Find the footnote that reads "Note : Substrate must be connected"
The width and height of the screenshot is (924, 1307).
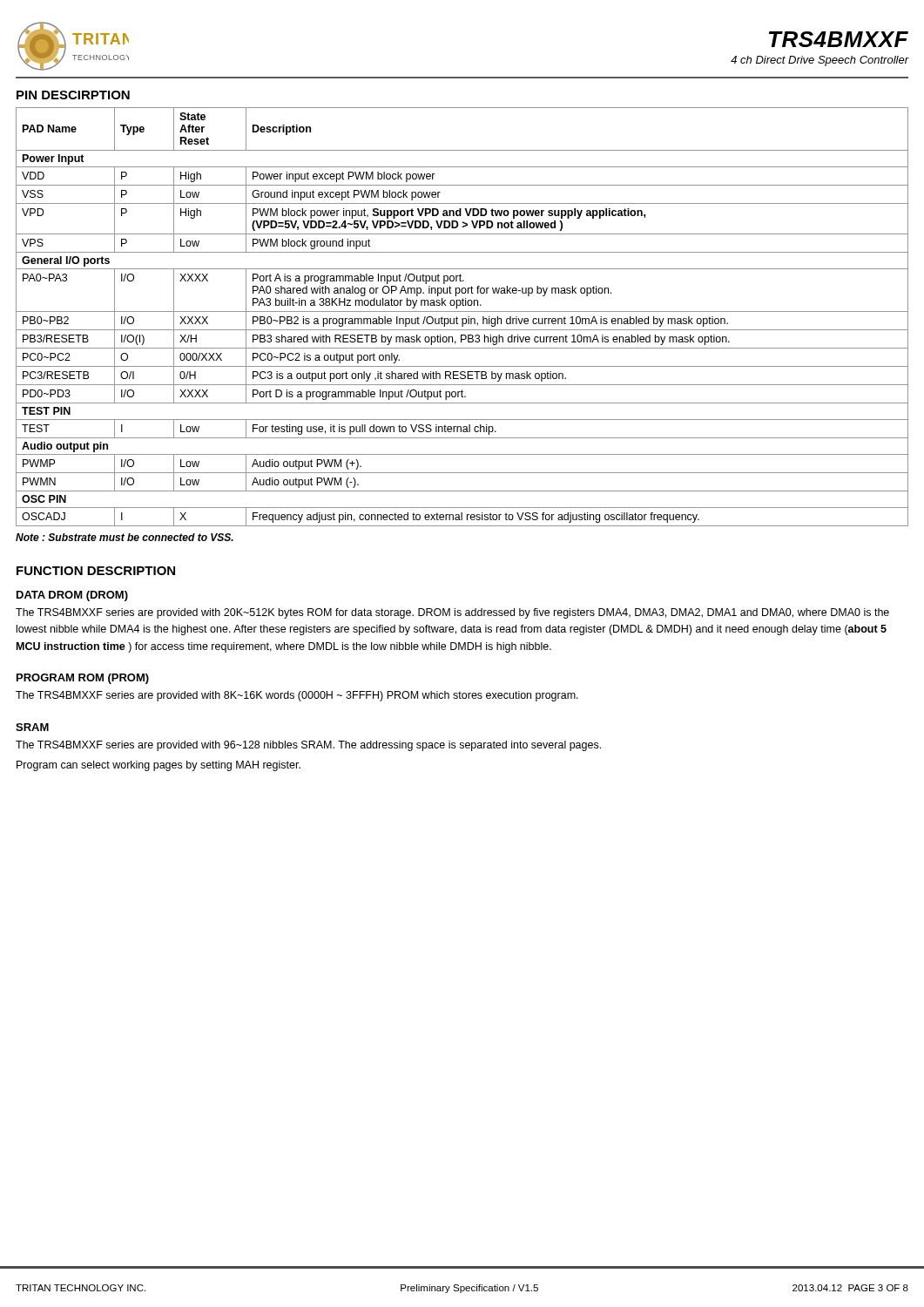(125, 538)
